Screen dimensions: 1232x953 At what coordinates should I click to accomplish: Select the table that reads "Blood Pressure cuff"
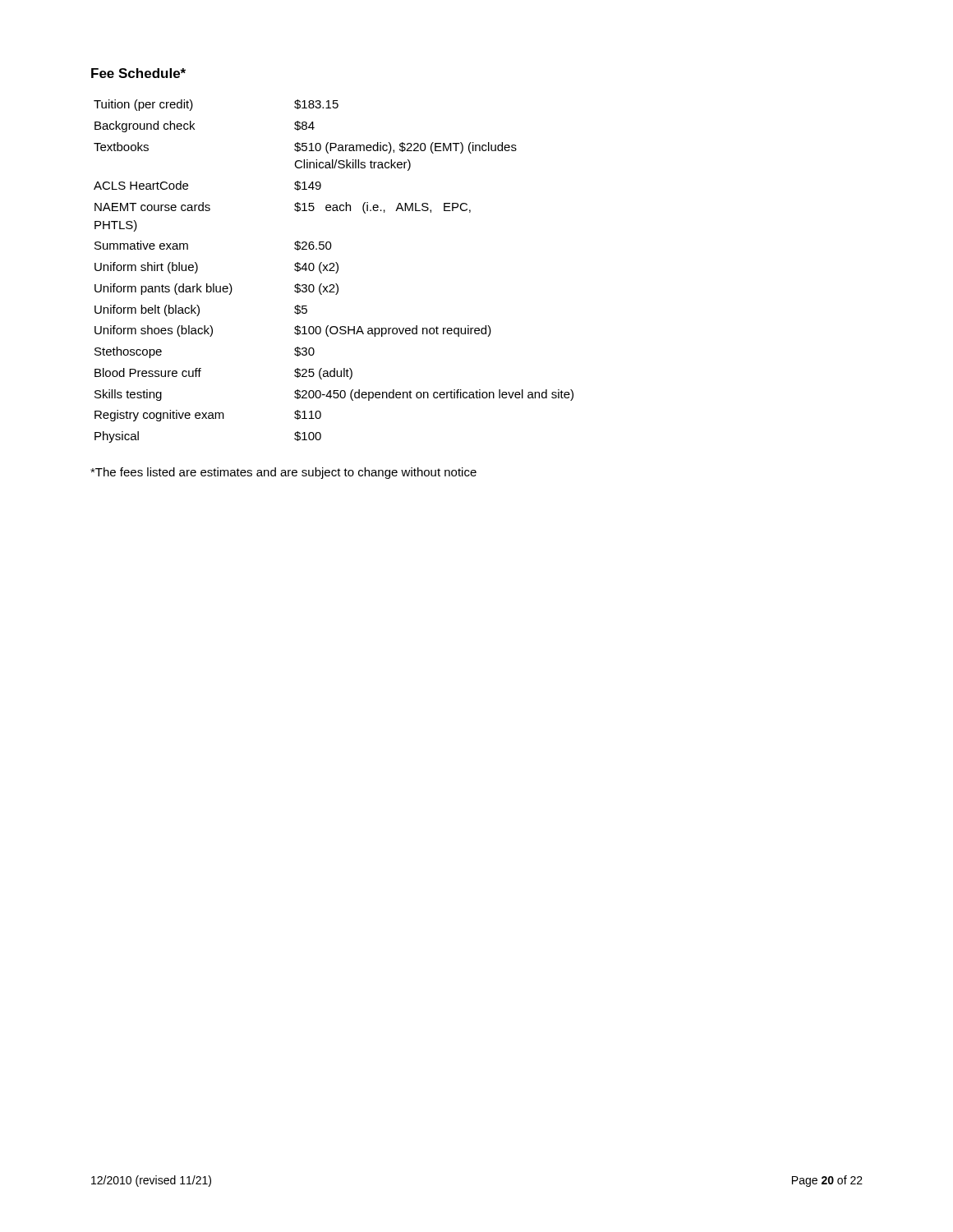[x=476, y=270]
